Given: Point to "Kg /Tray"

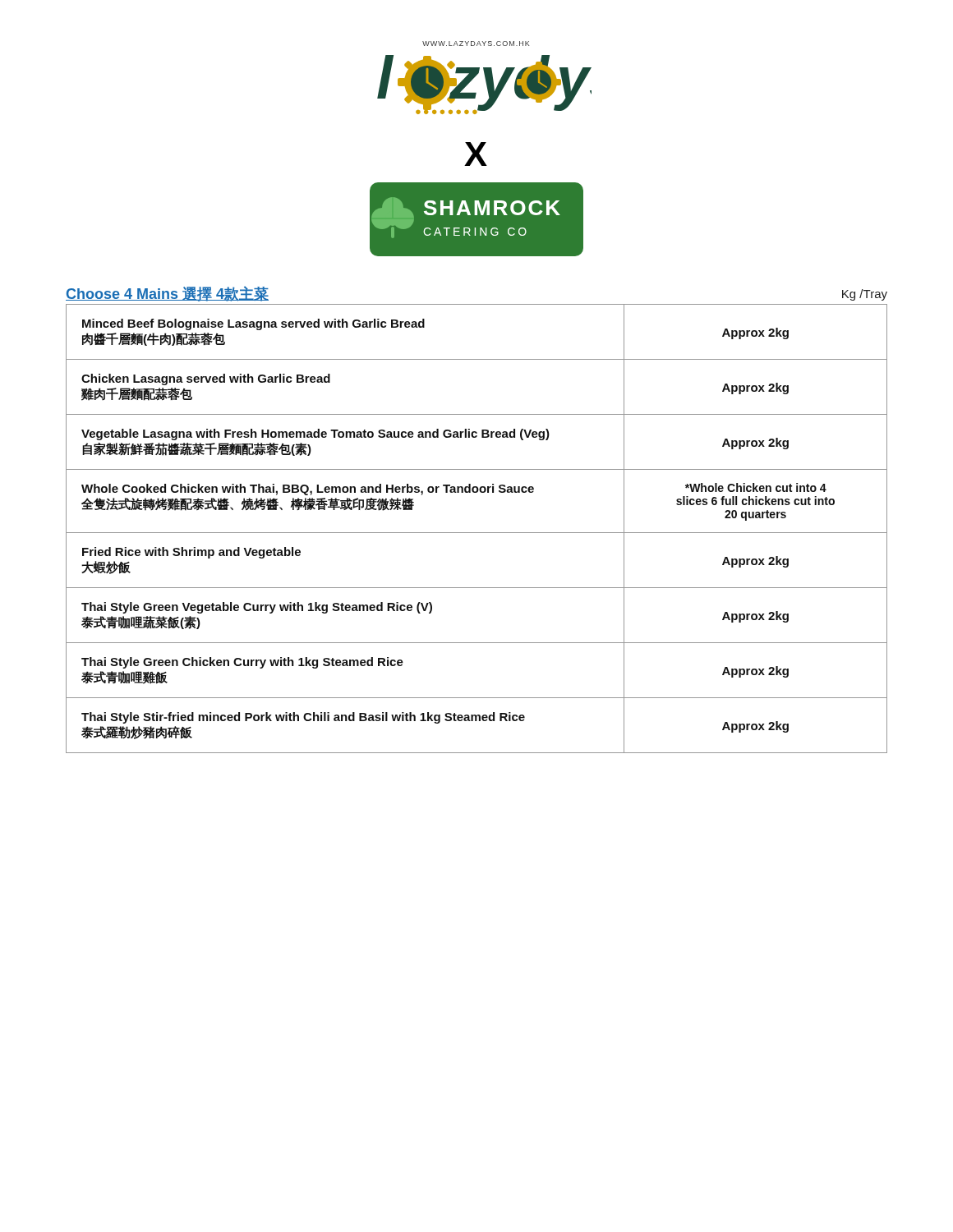Looking at the screenshot, I should click(864, 294).
